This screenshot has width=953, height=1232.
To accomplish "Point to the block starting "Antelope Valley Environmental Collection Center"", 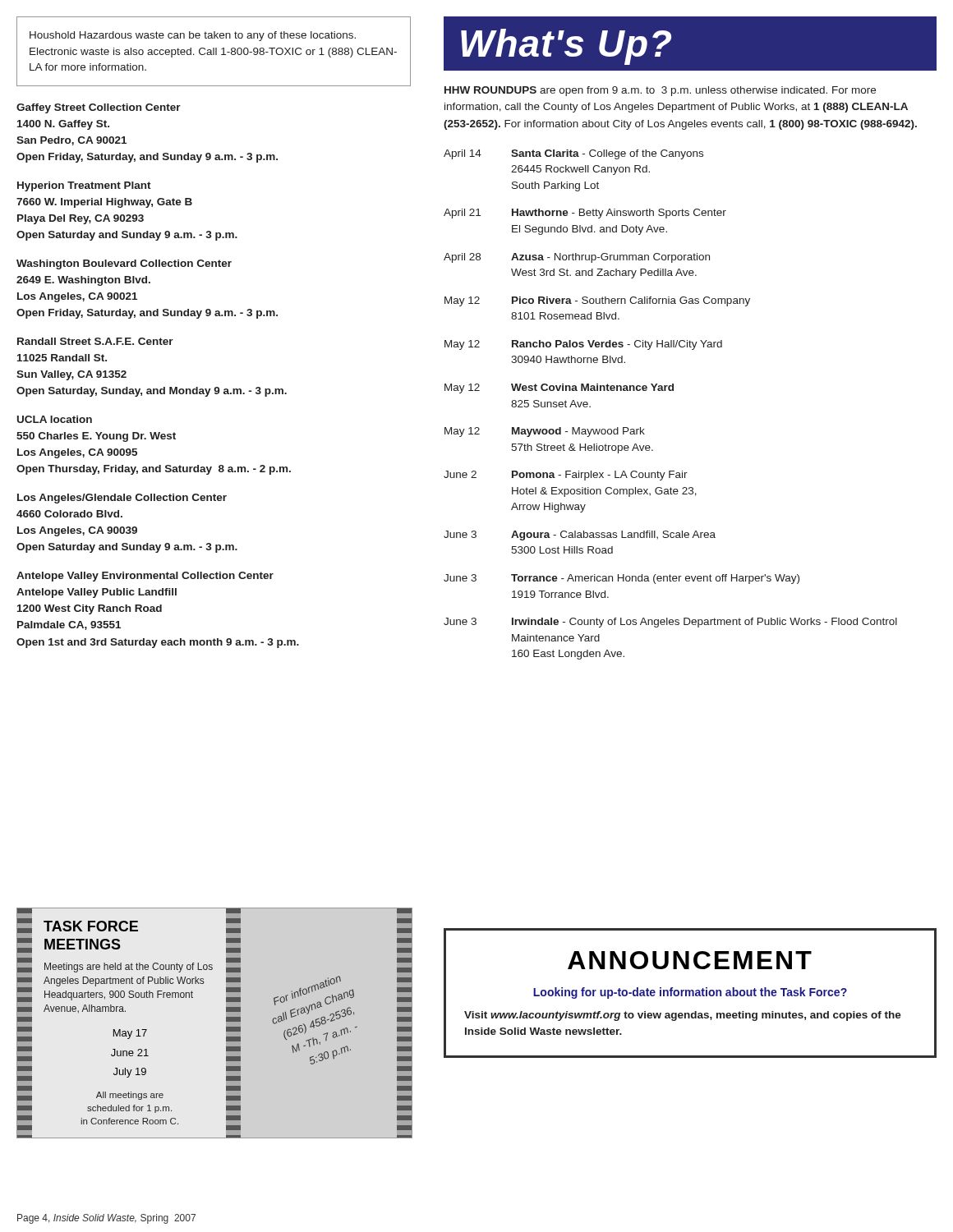I will [x=158, y=608].
